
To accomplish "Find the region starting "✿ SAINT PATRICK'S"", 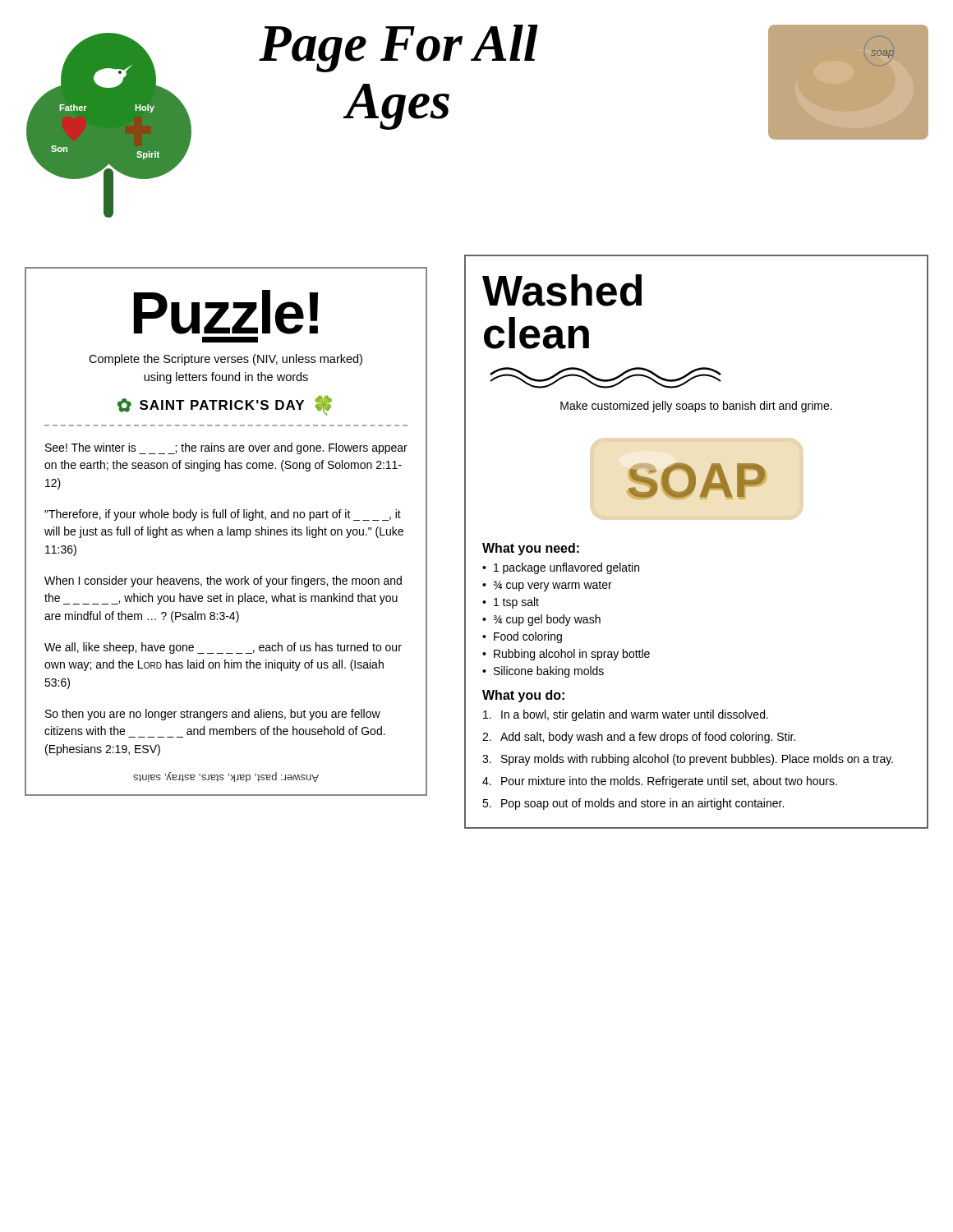I will 226,405.
